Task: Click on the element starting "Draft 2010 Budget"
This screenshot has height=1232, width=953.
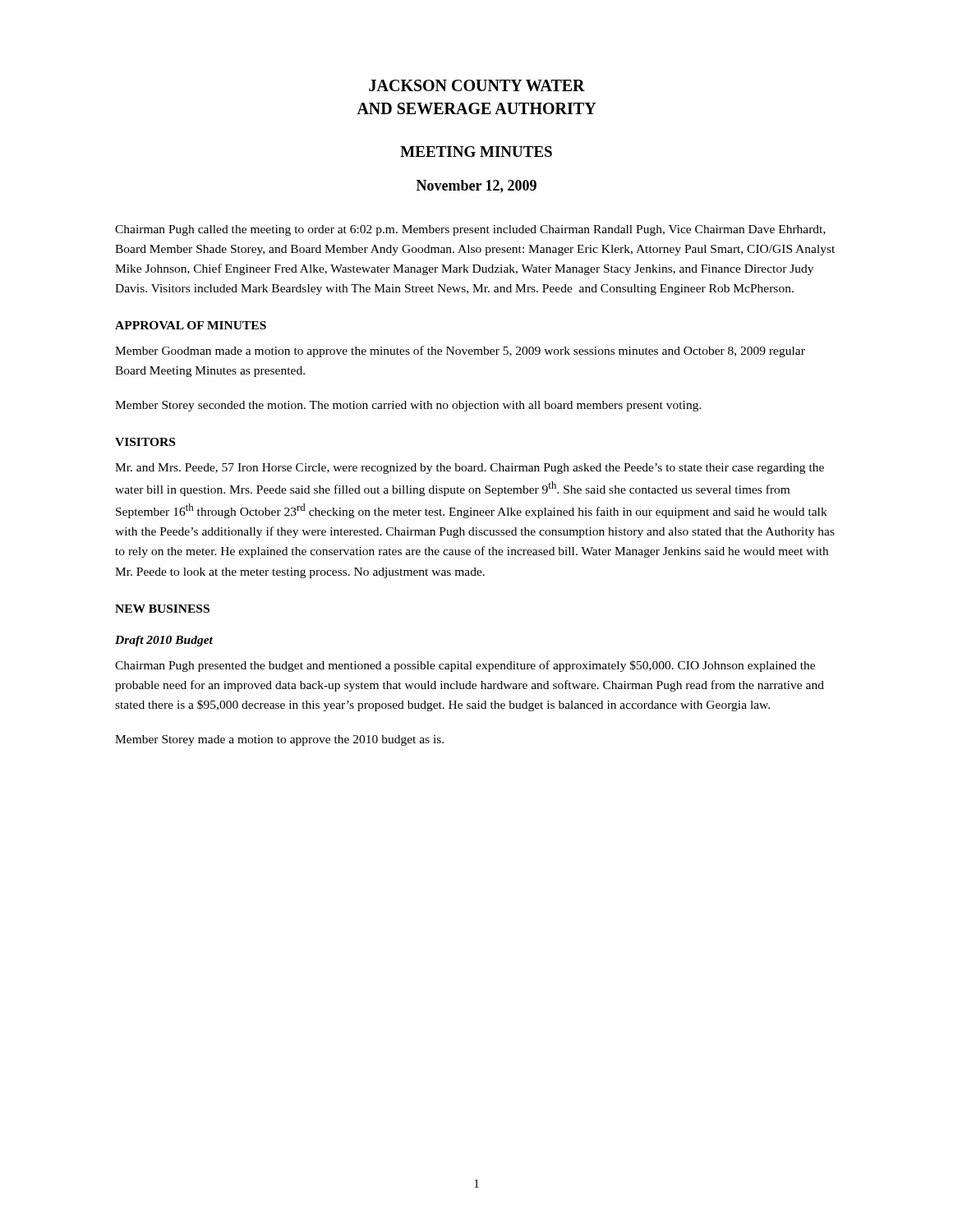Action: [164, 639]
